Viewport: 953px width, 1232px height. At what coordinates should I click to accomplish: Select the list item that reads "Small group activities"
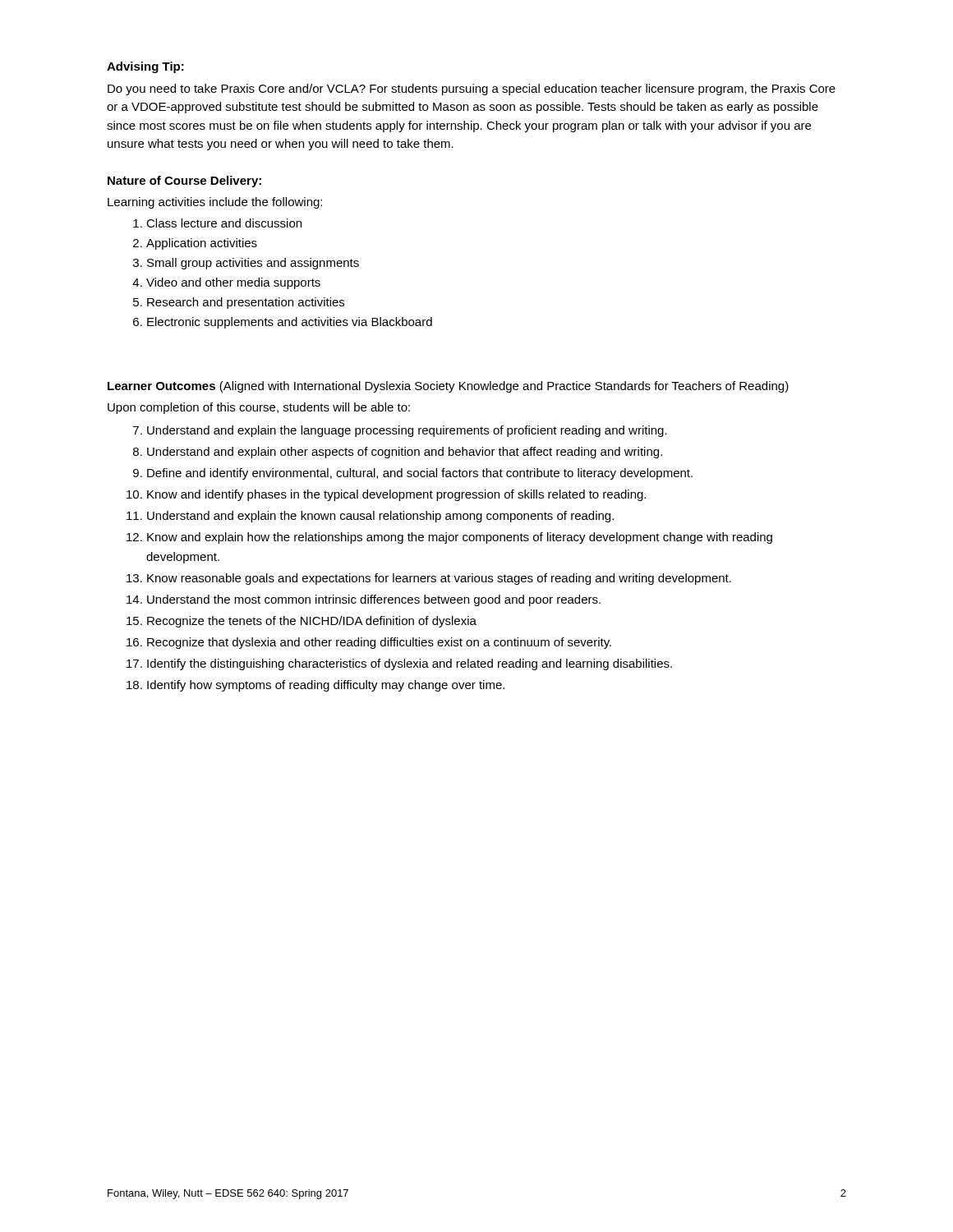(x=253, y=262)
